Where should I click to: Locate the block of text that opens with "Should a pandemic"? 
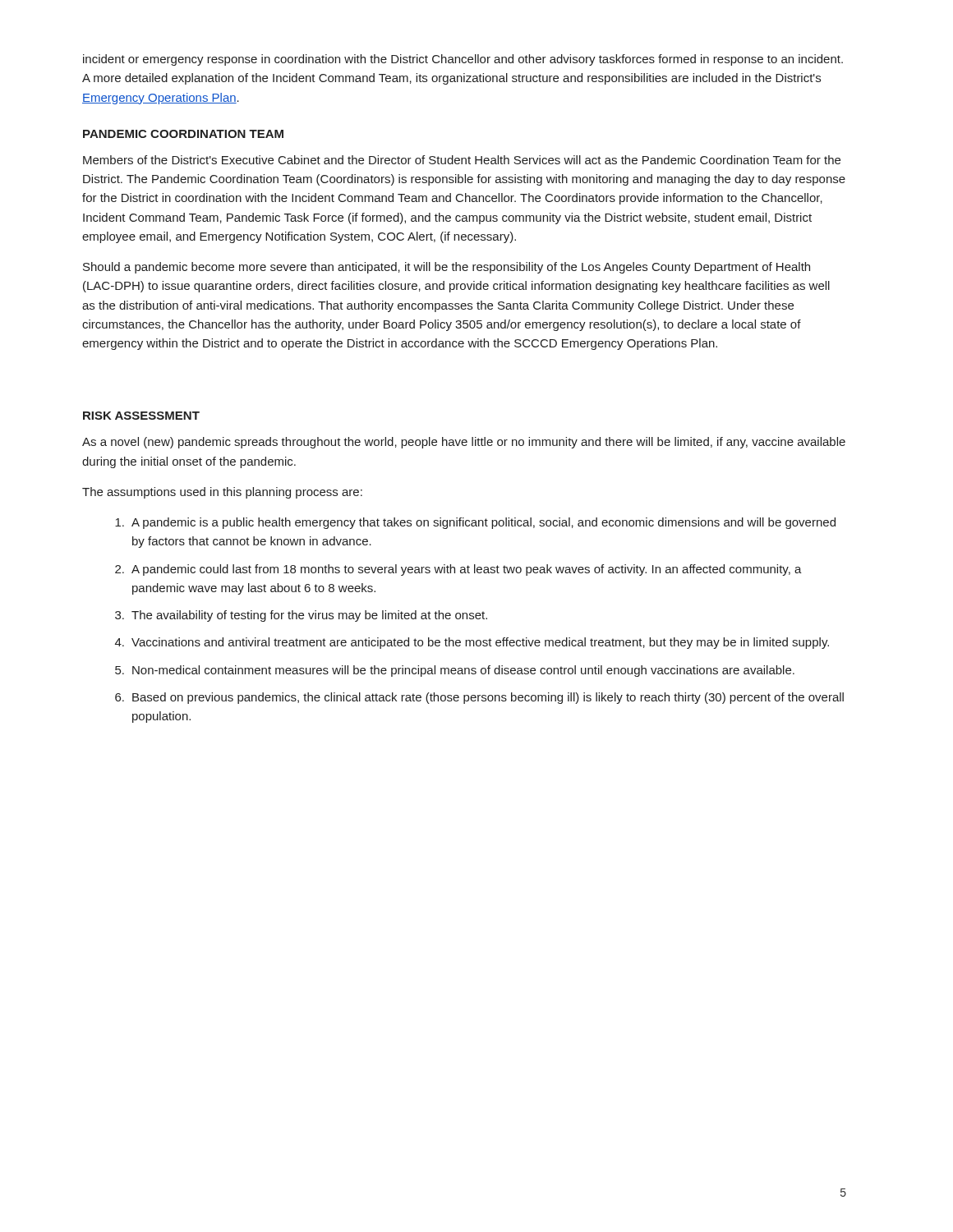coord(456,305)
